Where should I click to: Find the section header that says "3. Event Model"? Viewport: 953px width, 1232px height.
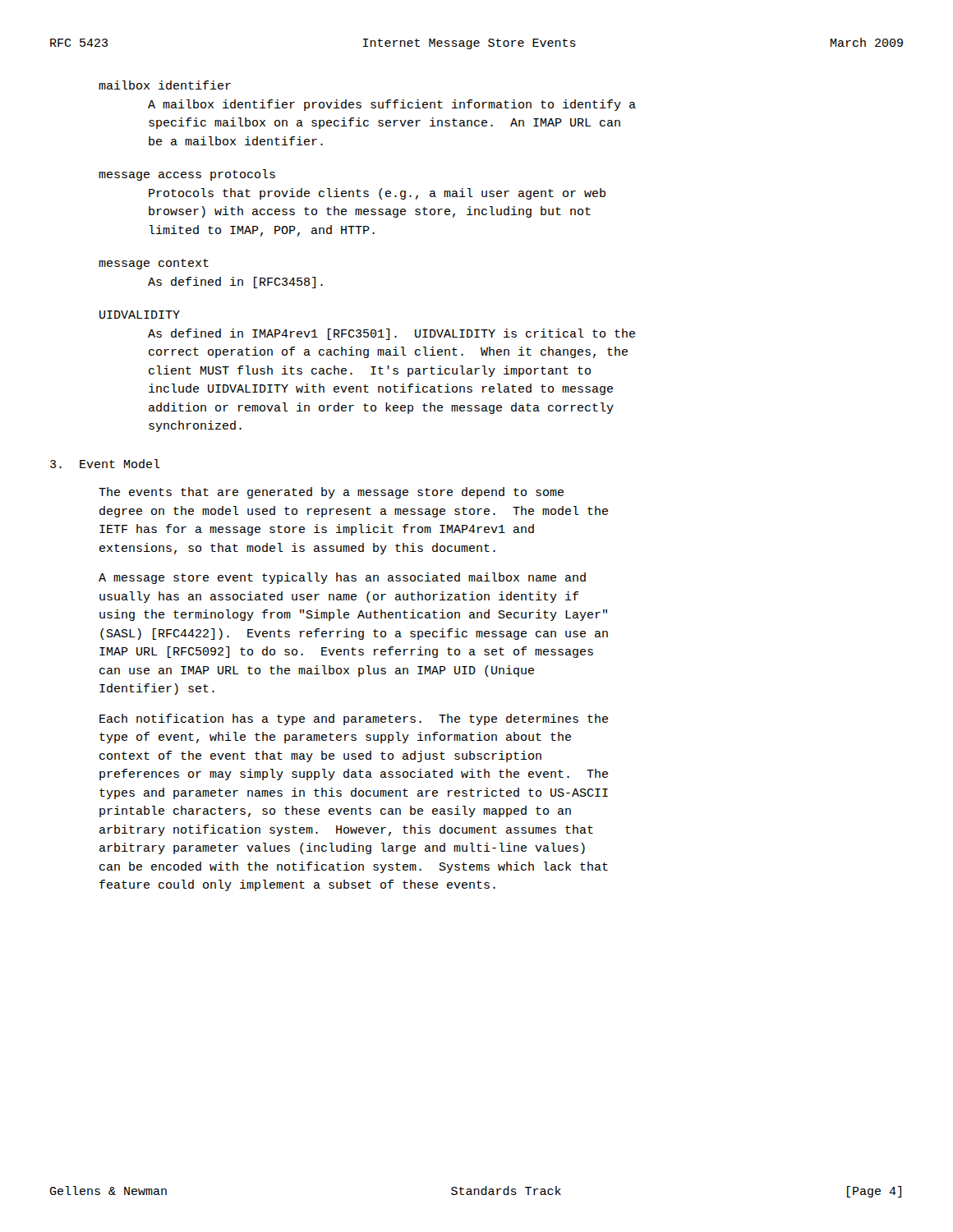pyautogui.click(x=105, y=465)
